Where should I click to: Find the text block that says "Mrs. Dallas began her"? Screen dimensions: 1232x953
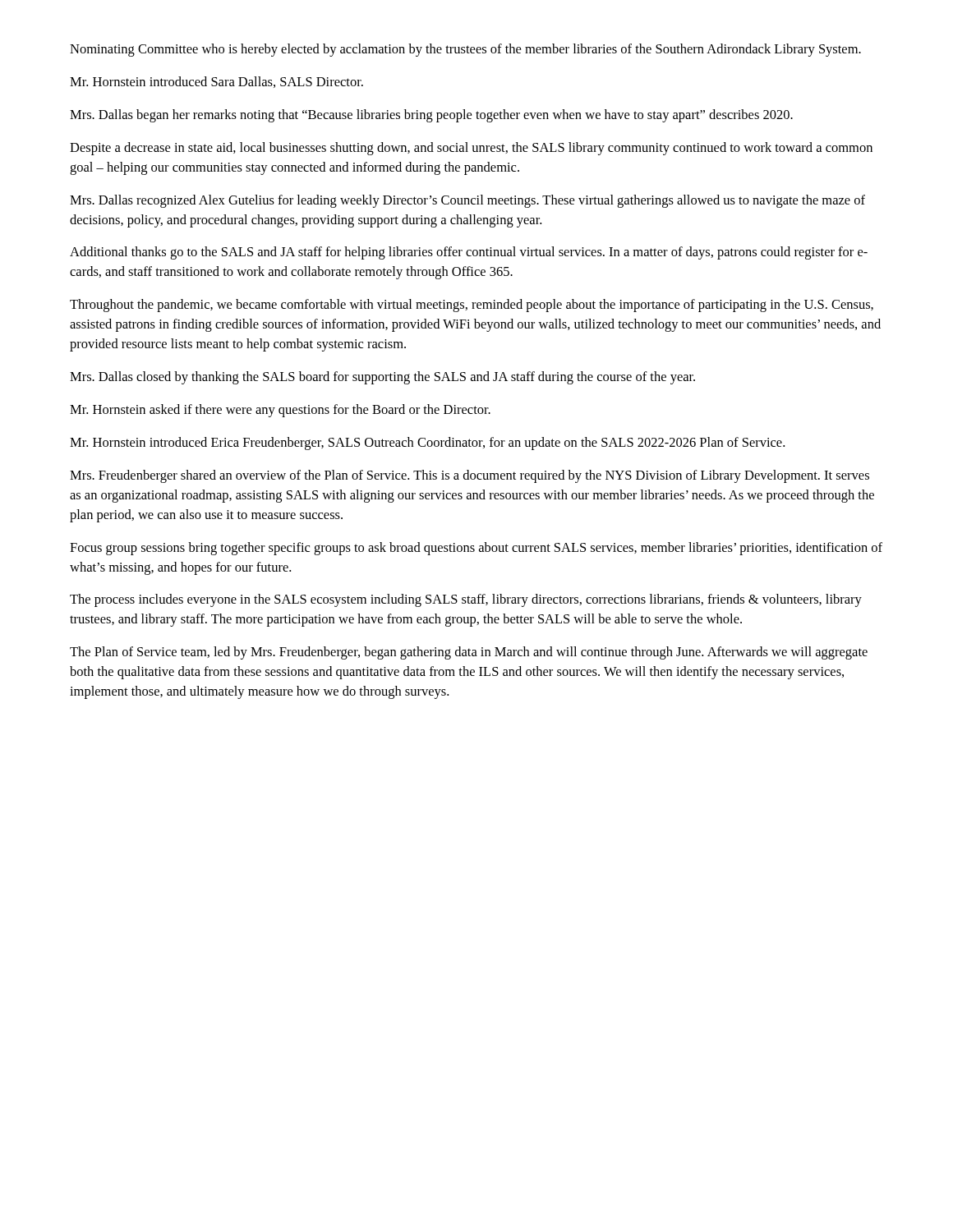pyautogui.click(x=432, y=114)
